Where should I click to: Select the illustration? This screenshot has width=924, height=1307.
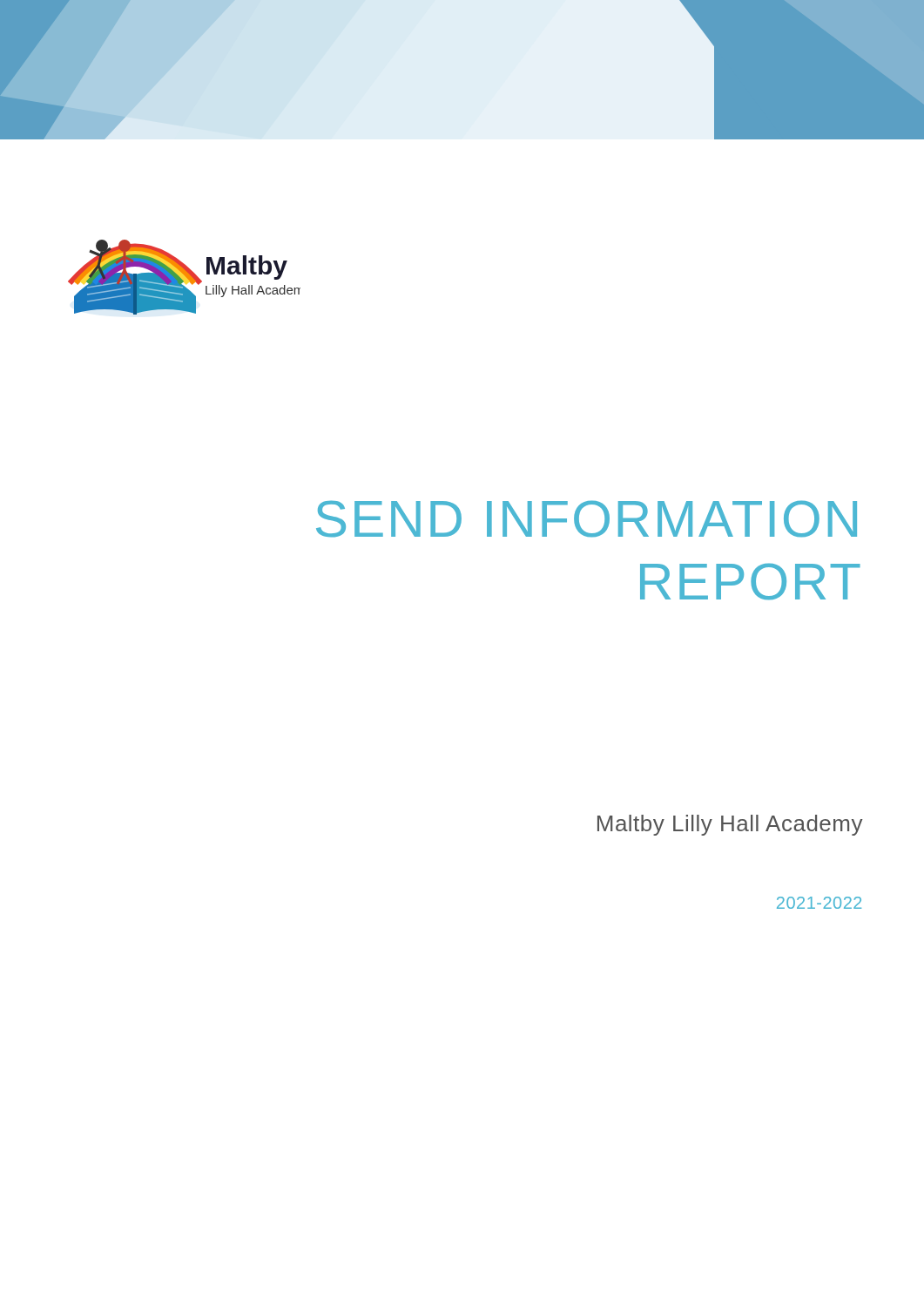462,70
